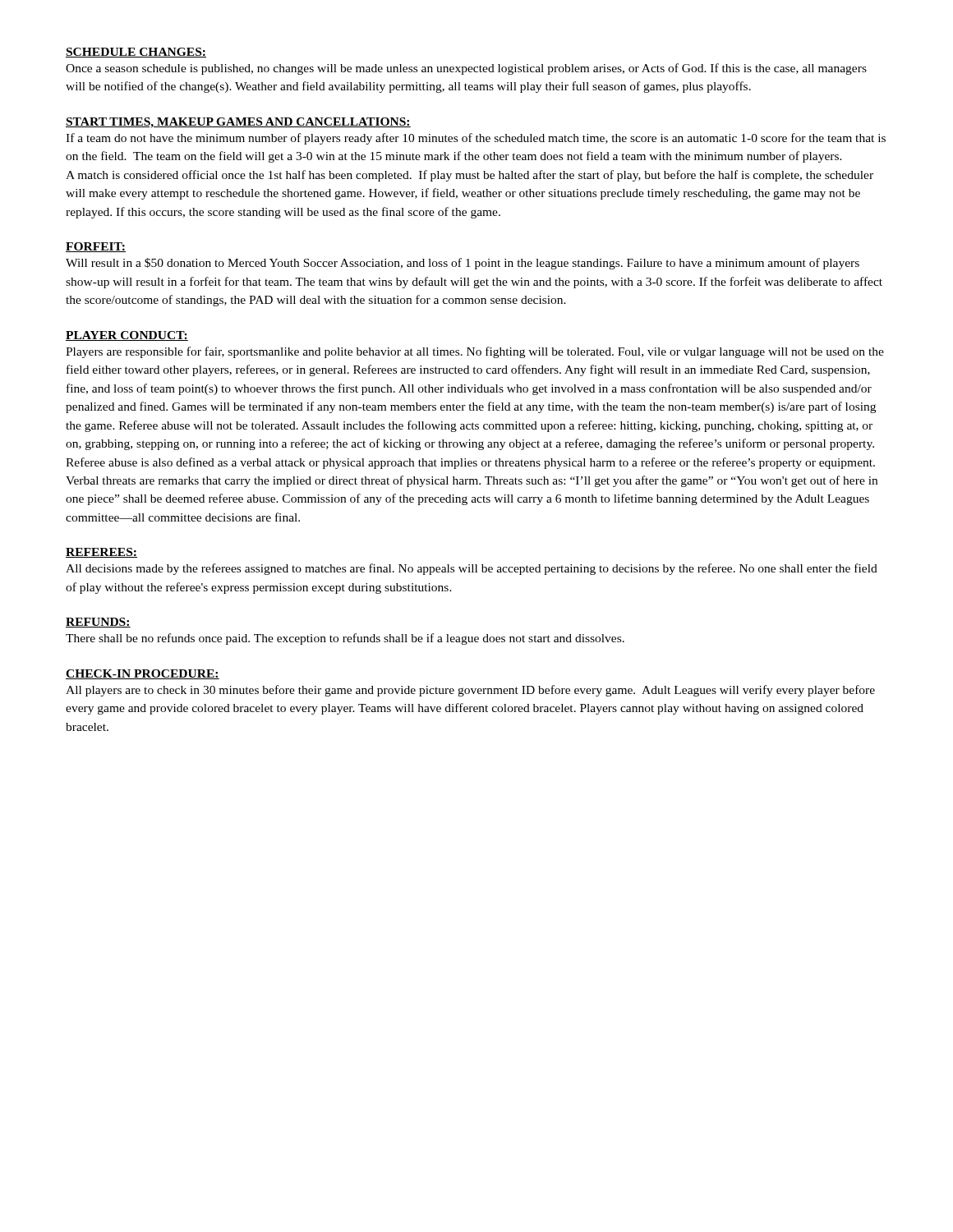Navigate to the element starting "All decisions made"
The width and height of the screenshot is (953, 1232).
click(x=471, y=578)
